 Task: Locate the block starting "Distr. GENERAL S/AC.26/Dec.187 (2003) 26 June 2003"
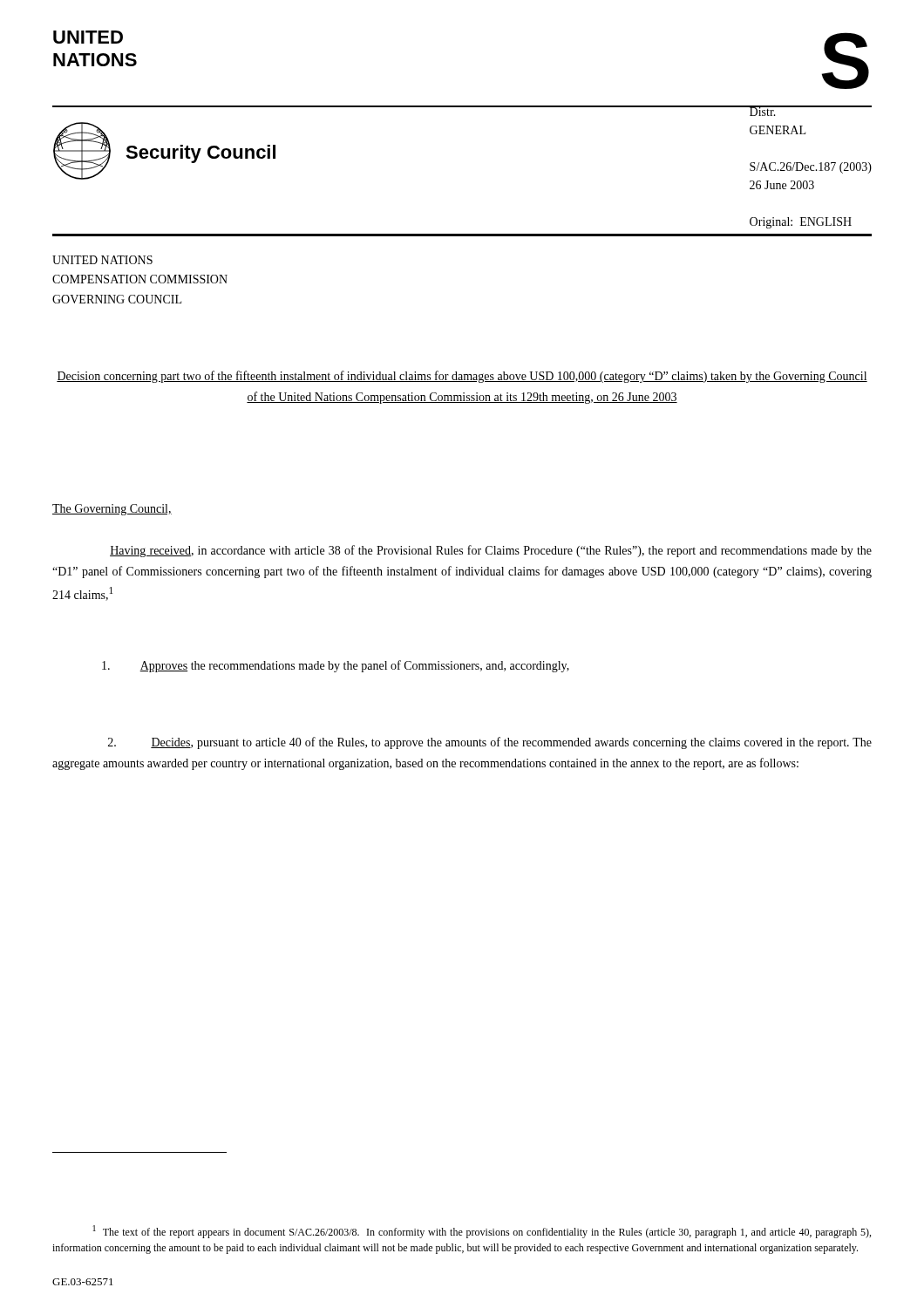tap(811, 167)
